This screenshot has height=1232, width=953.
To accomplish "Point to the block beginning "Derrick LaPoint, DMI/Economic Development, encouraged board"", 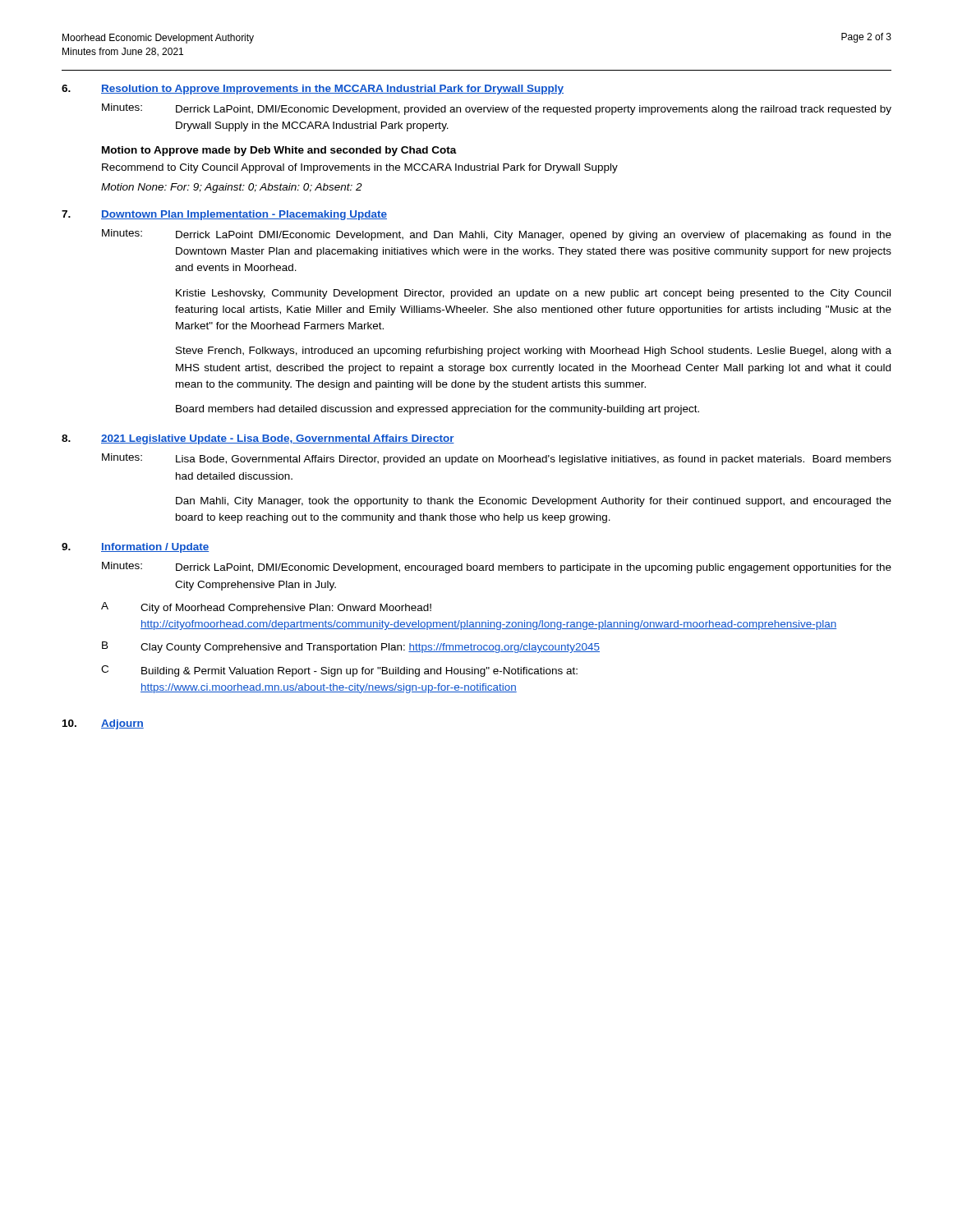I will click(533, 576).
